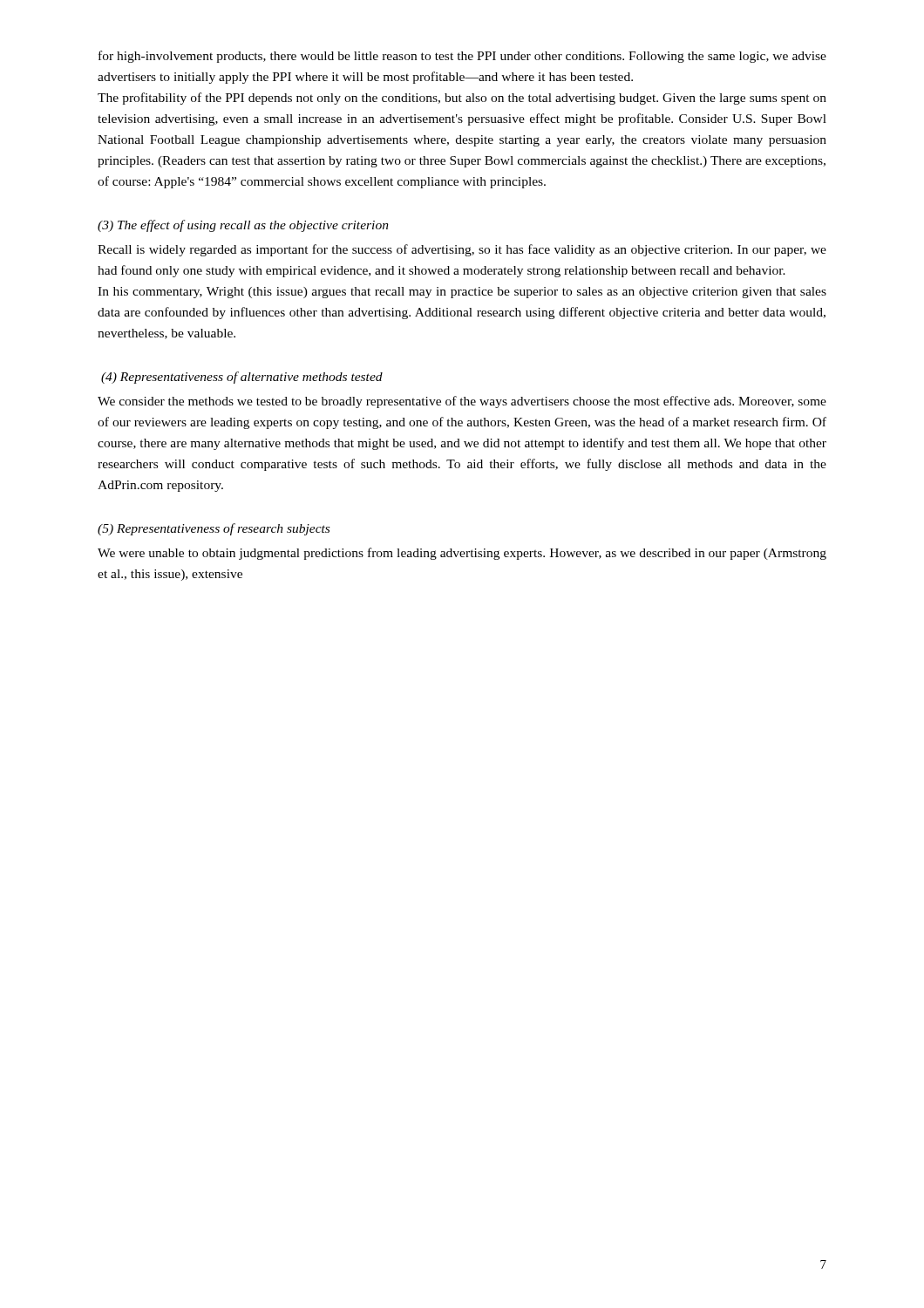Screen dimensions: 1308x924
Task: Locate the text block starting "Recall is widely regarded as important for the"
Action: 462,291
